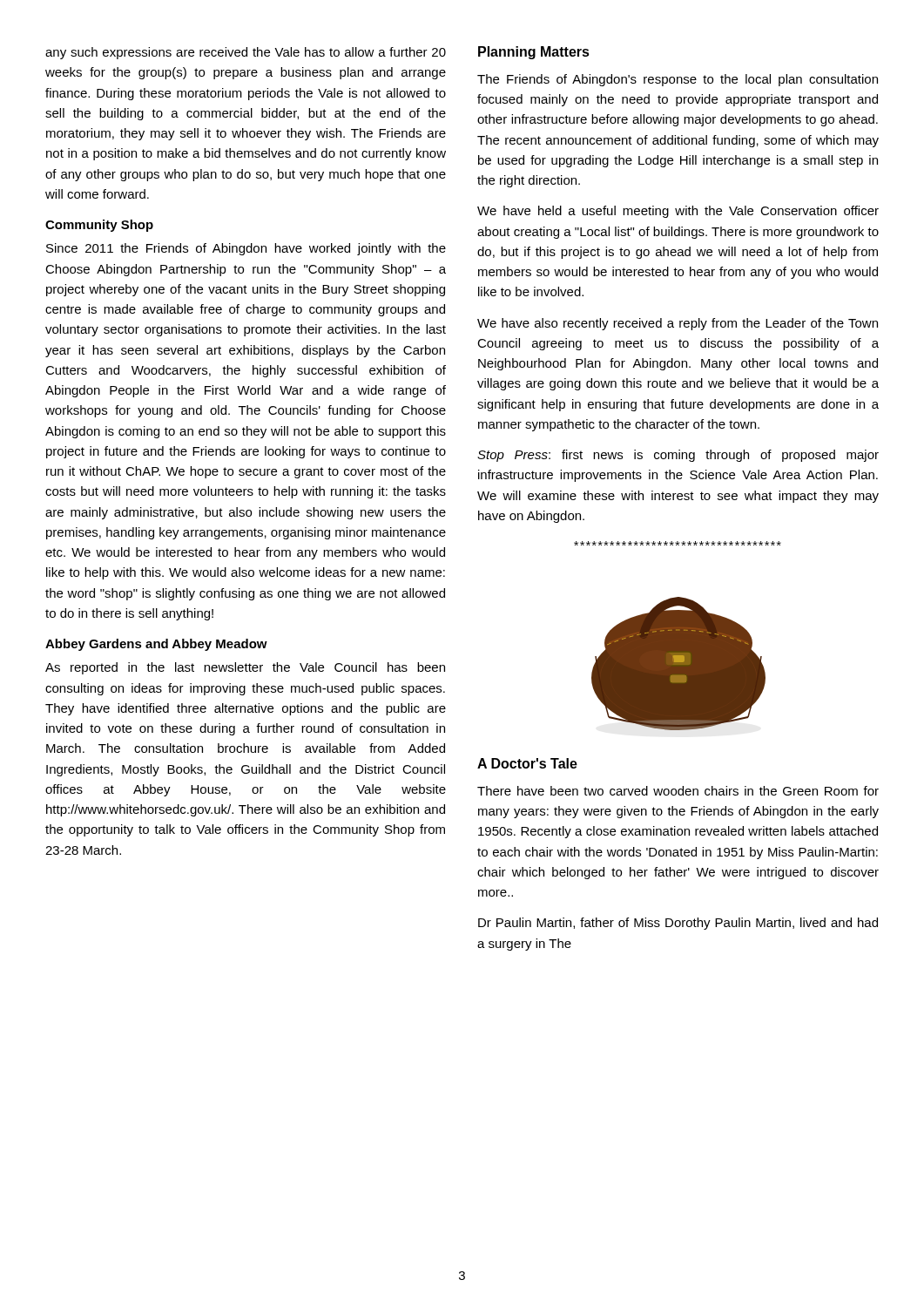Click on the text block with the text "We have held"

pyautogui.click(x=678, y=251)
